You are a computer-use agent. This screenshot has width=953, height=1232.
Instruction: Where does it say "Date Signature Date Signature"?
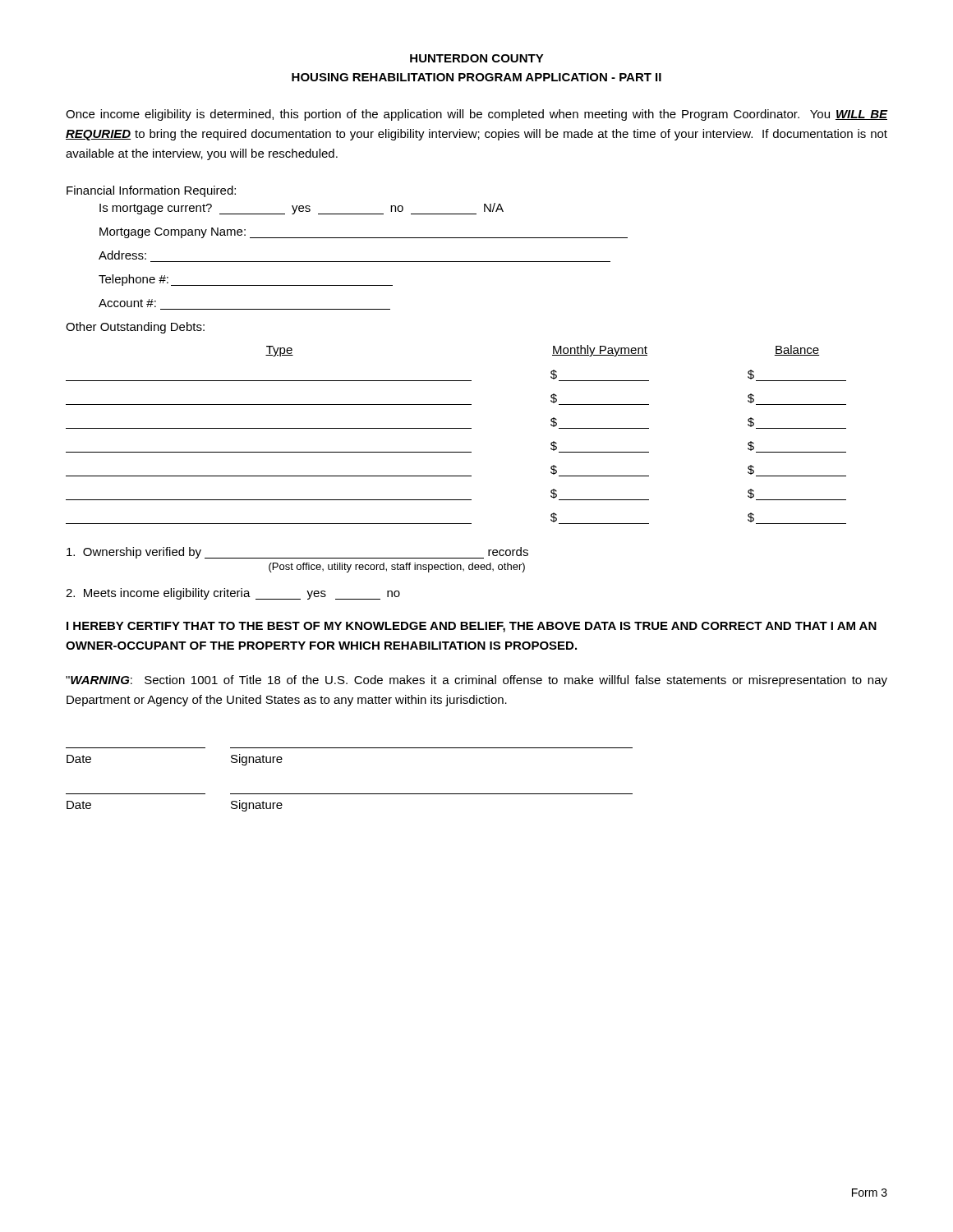pos(83,759)
